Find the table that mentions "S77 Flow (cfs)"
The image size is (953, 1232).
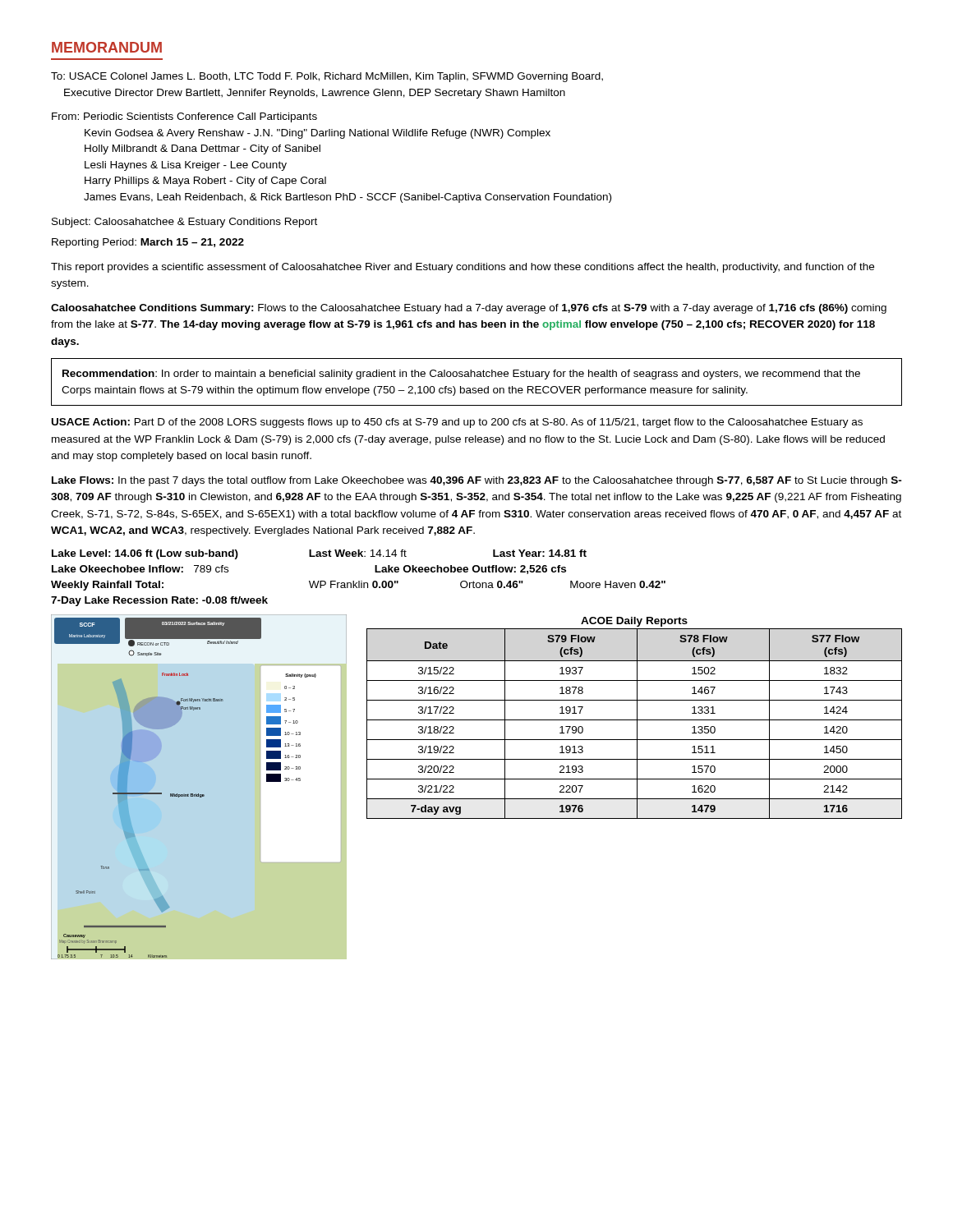coord(634,724)
